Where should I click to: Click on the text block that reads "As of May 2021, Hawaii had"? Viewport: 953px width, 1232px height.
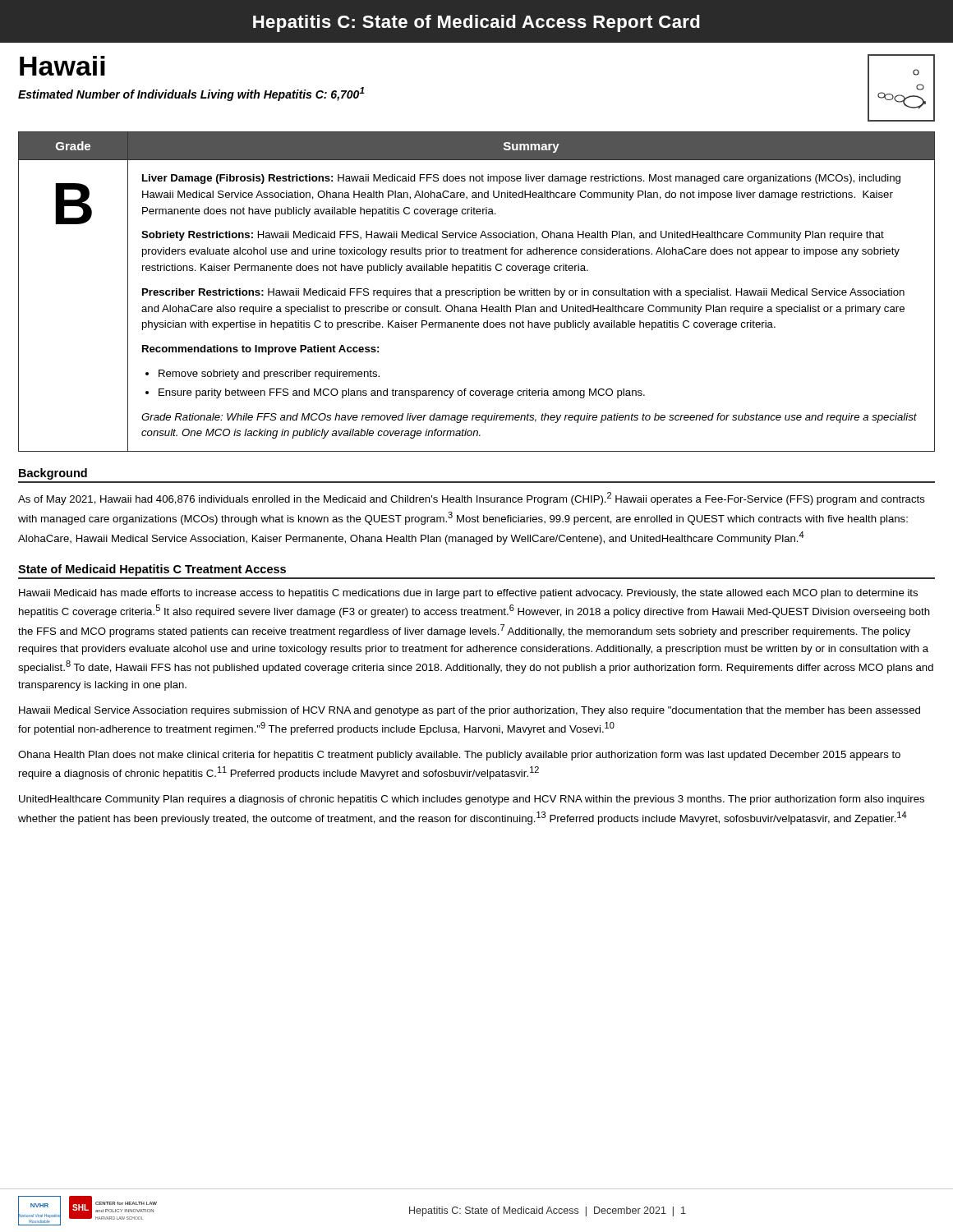tap(476, 518)
